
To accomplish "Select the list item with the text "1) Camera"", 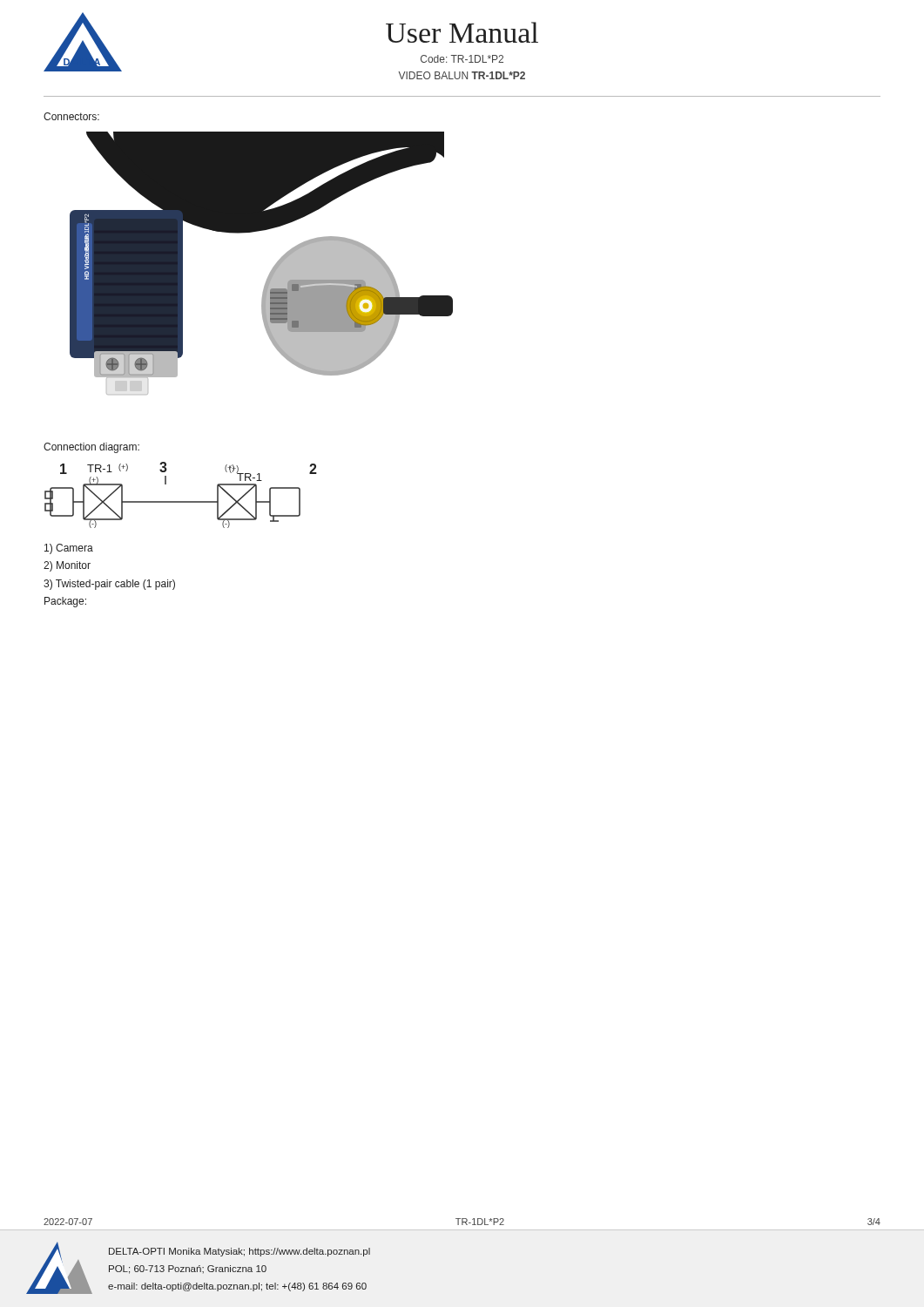I will tap(68, 548).
